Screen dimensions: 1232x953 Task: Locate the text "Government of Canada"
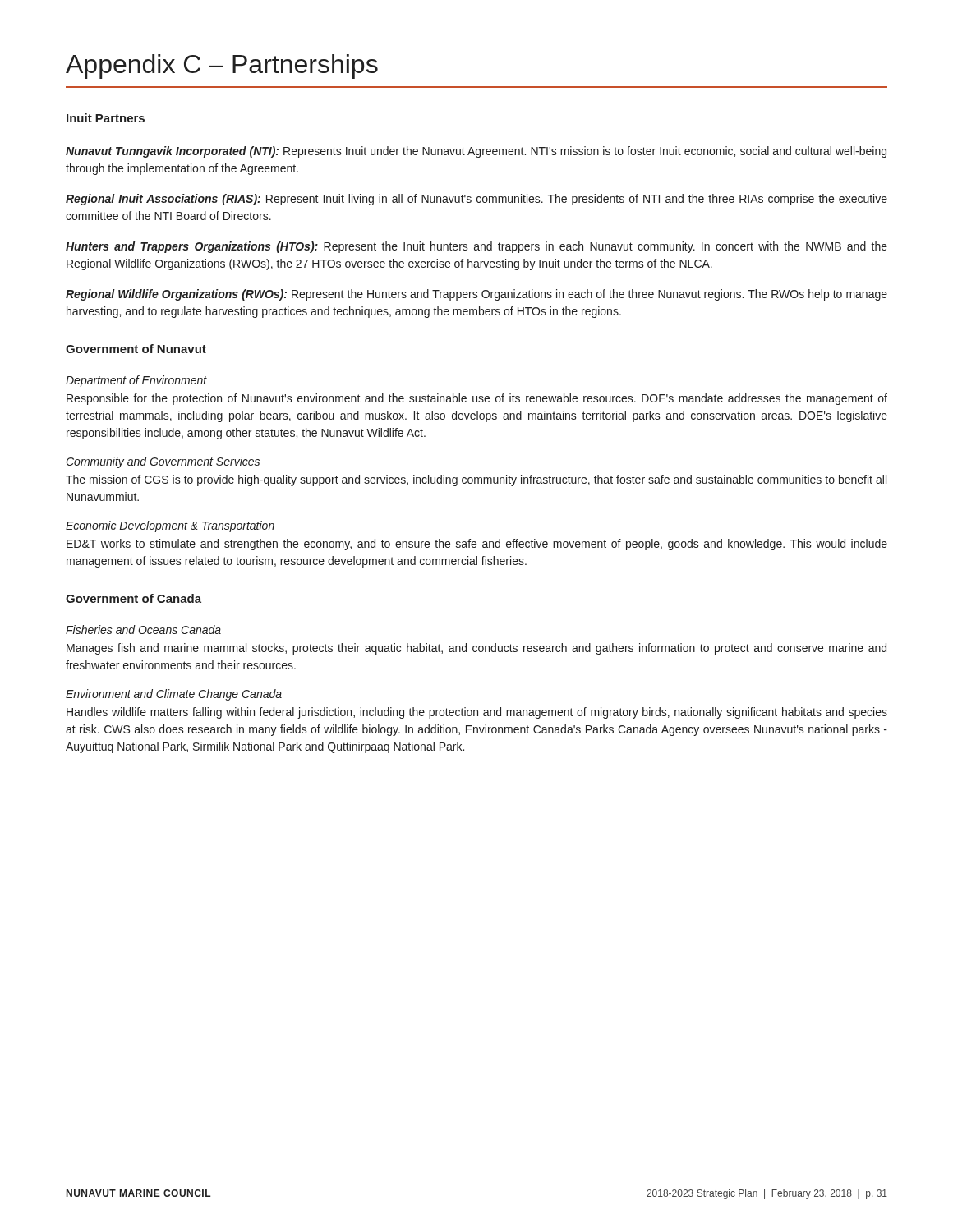click(x=134, y=598)
